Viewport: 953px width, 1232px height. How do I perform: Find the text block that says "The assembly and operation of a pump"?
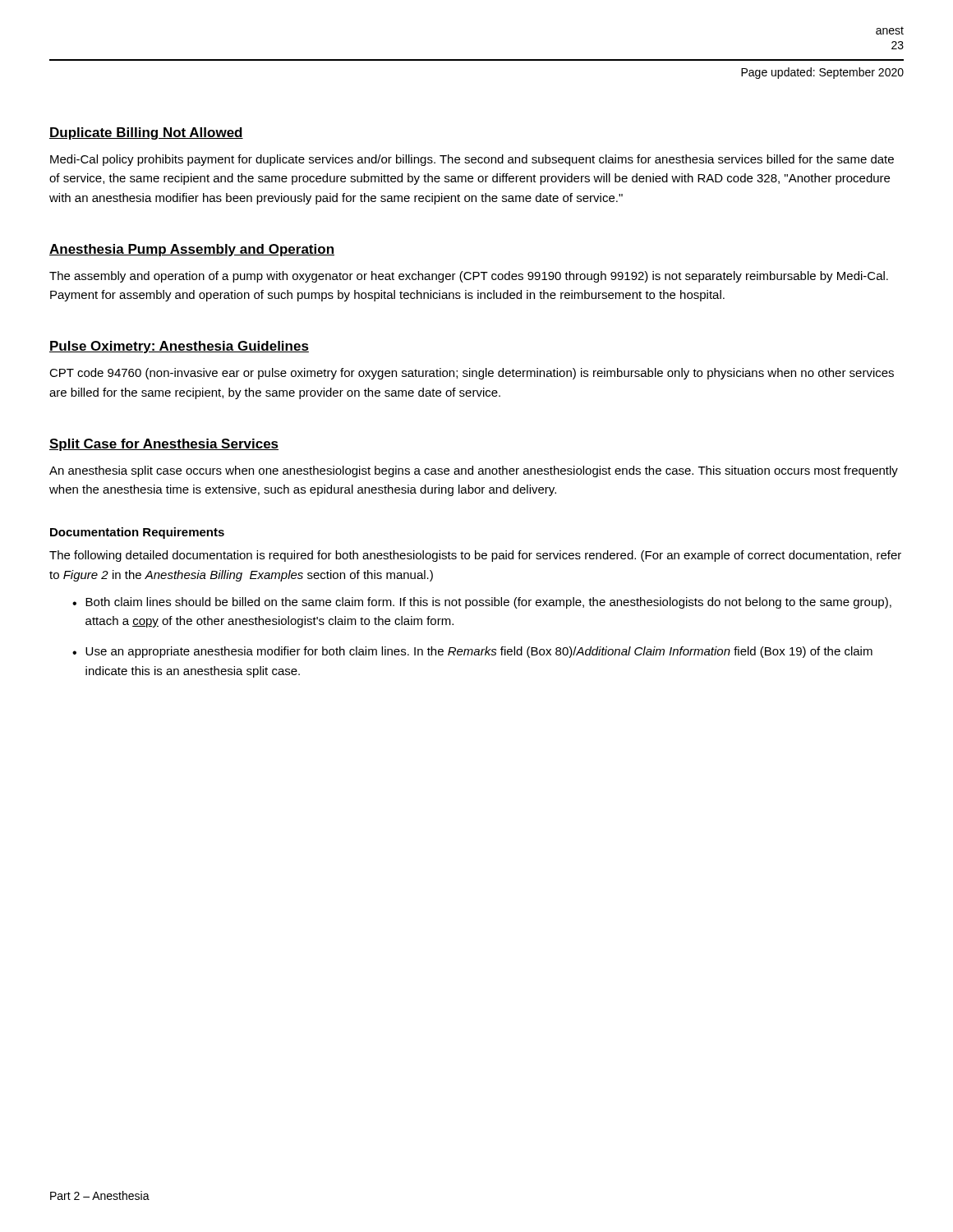[x=469, y=285]
